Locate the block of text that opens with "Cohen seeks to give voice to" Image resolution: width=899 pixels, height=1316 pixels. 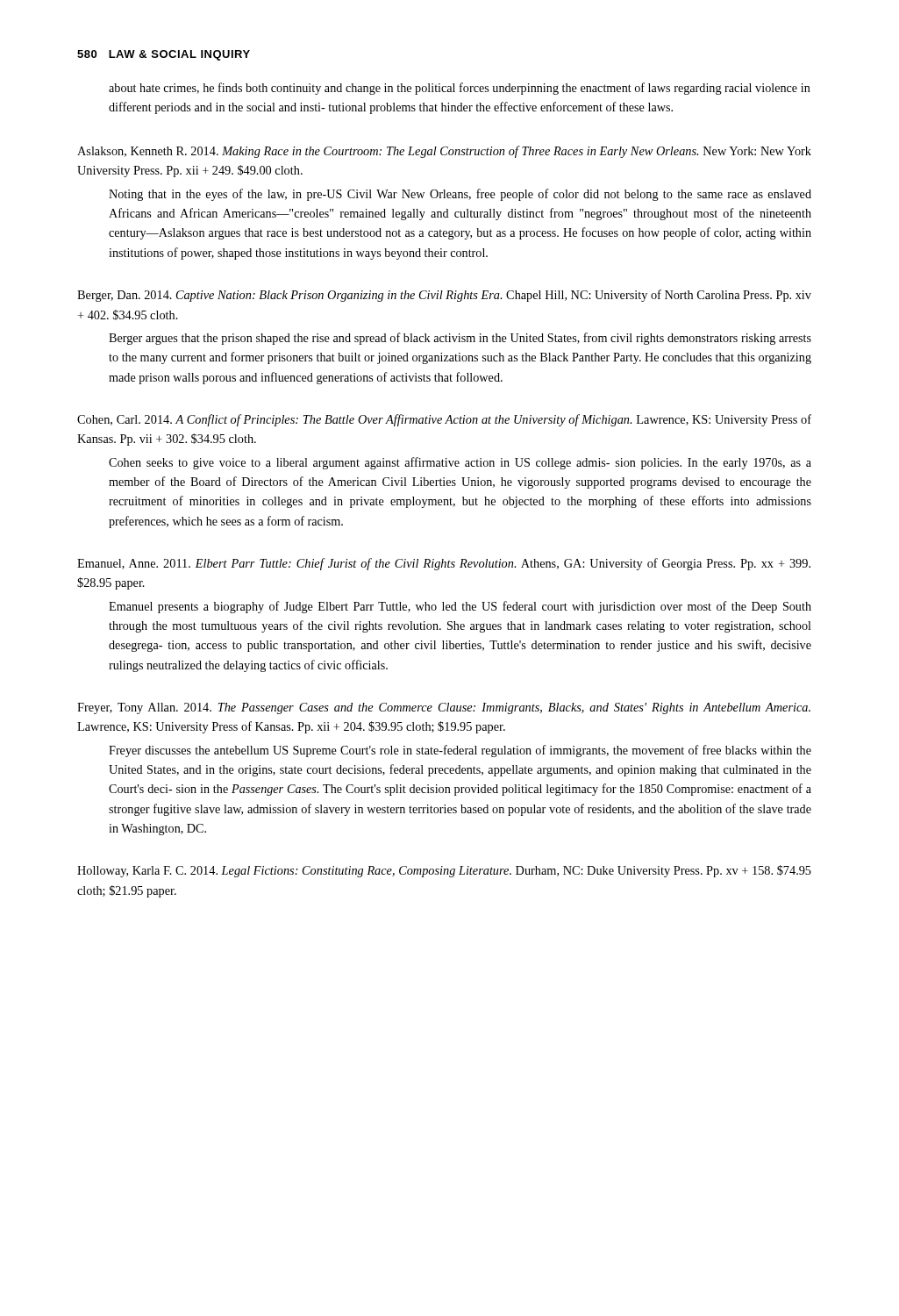(460, 491)
